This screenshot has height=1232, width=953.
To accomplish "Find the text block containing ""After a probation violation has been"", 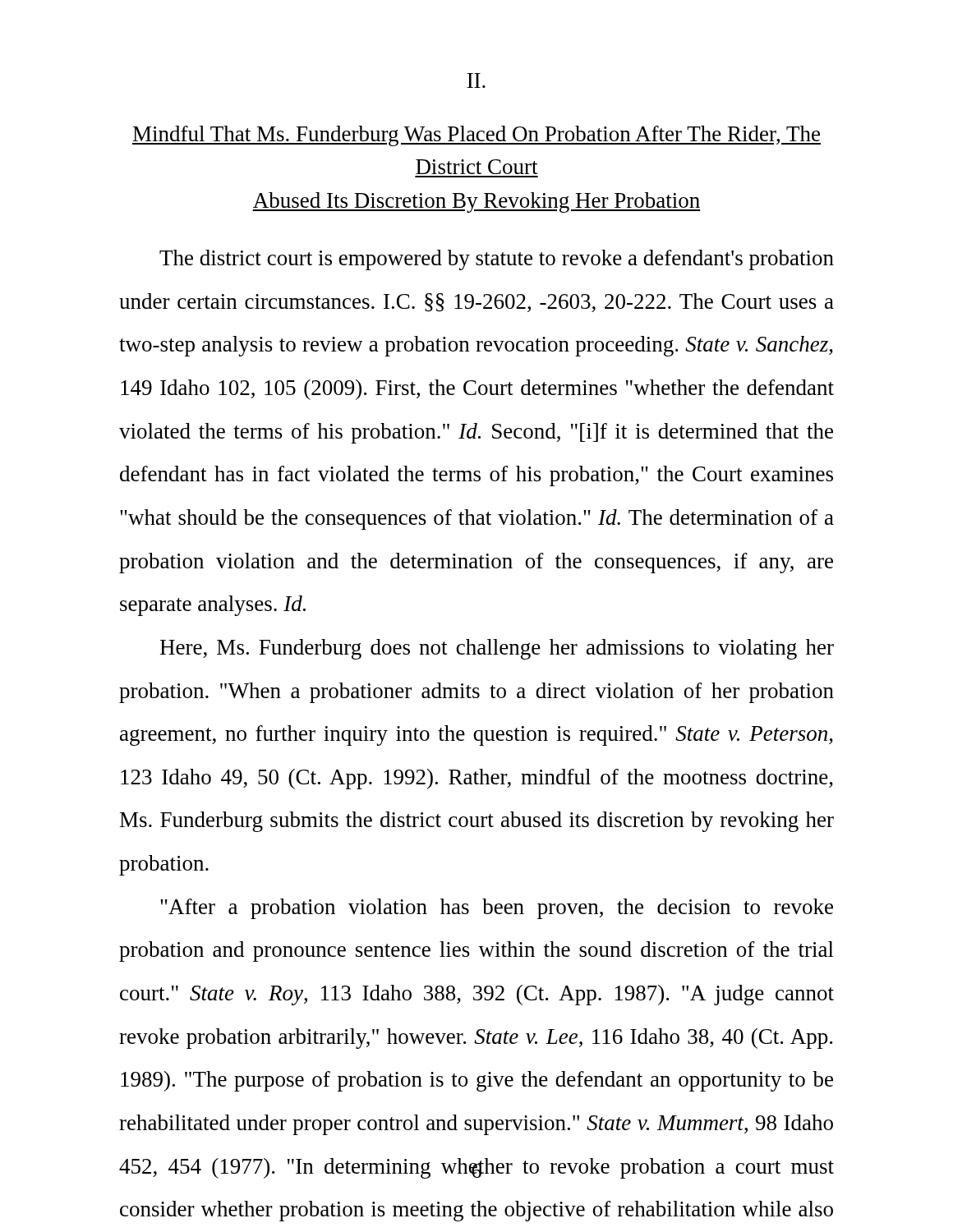I will tap(497, 909).
